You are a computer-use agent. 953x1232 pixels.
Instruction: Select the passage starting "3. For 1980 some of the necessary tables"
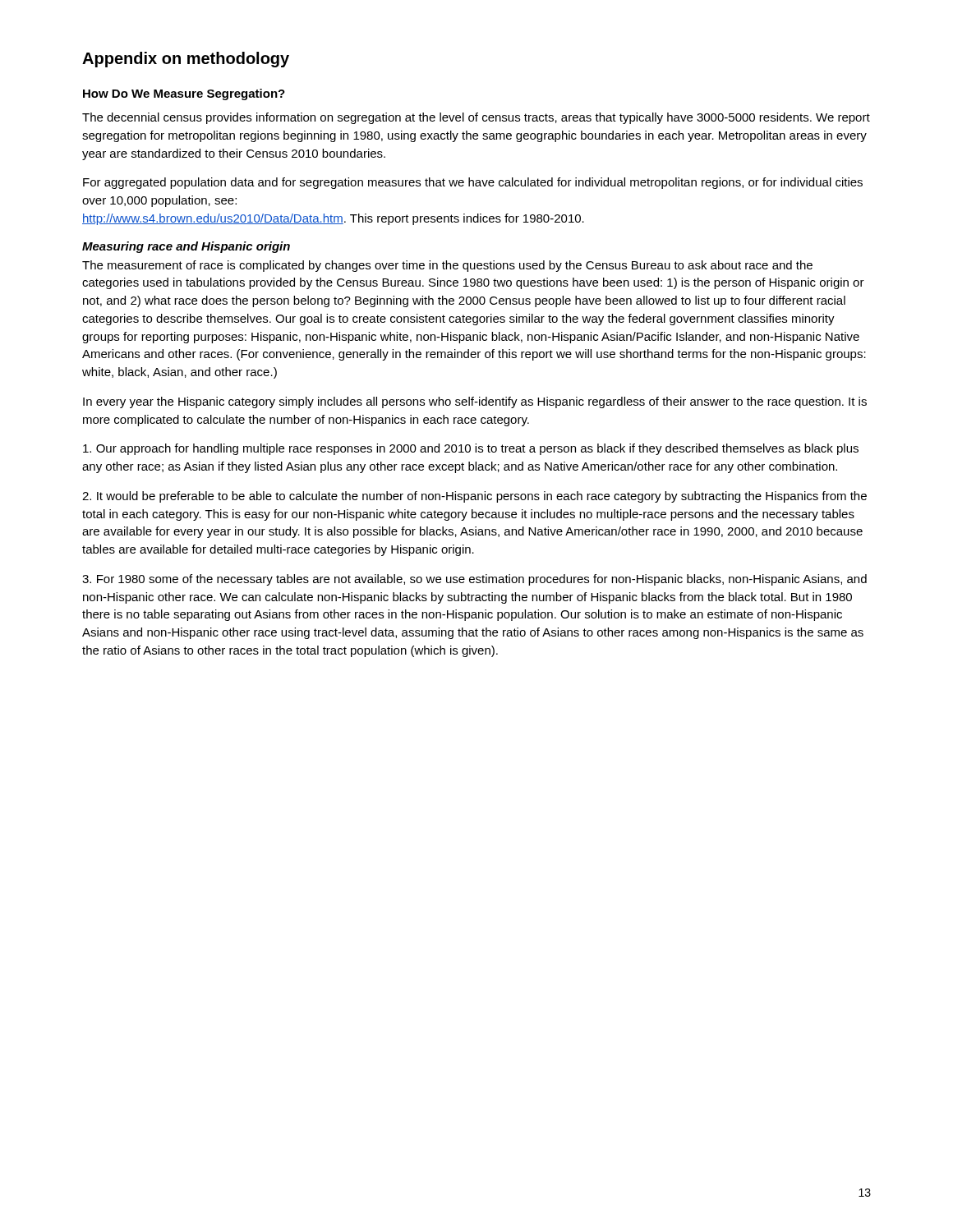(x=475, y=614)
